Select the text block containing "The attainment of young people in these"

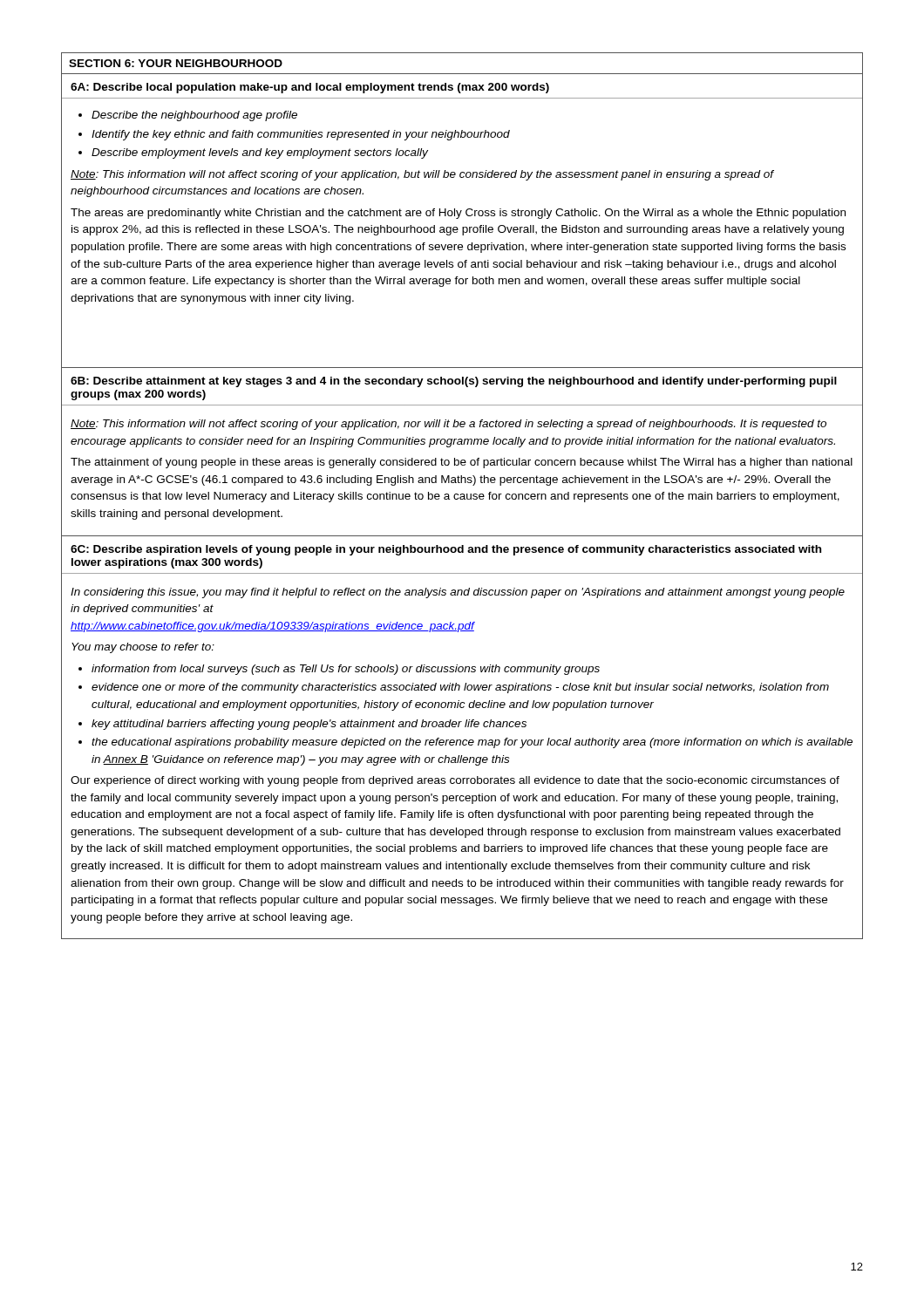pyautogui.click(x=462, y=488)
